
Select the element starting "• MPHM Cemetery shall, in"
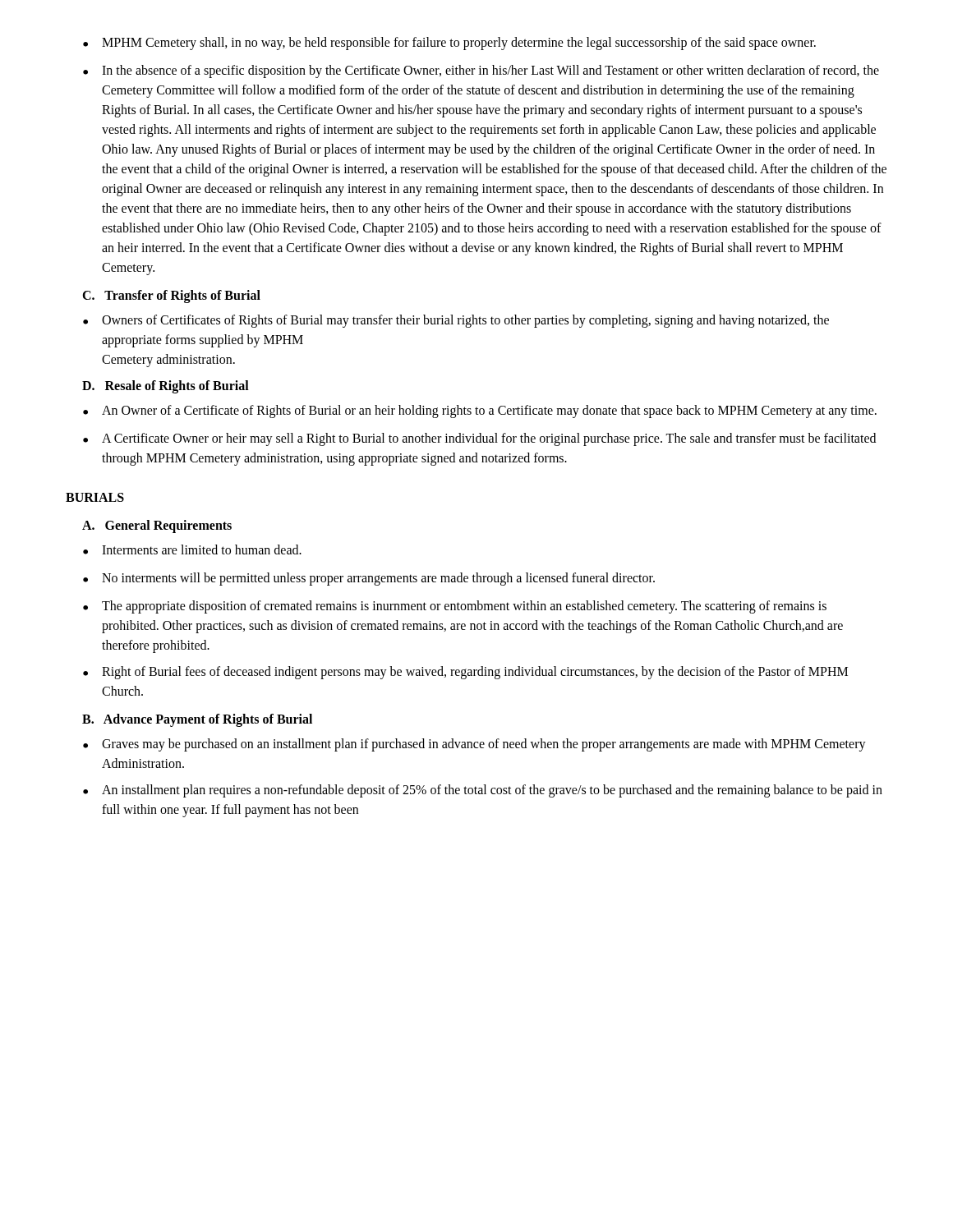coord(449,44)
